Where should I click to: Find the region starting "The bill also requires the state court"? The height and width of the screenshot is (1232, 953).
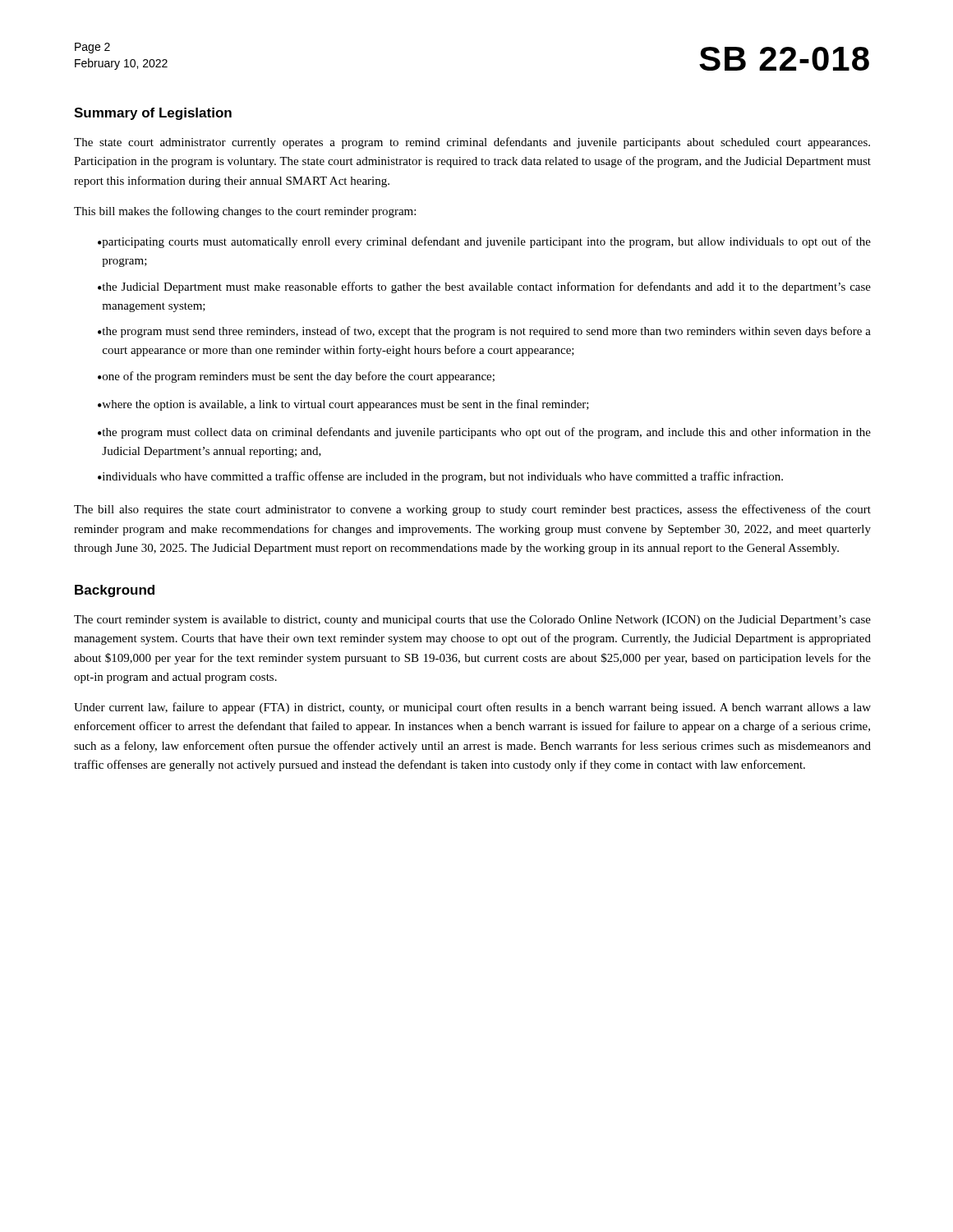pyautogui.click(x=472, y=529)
